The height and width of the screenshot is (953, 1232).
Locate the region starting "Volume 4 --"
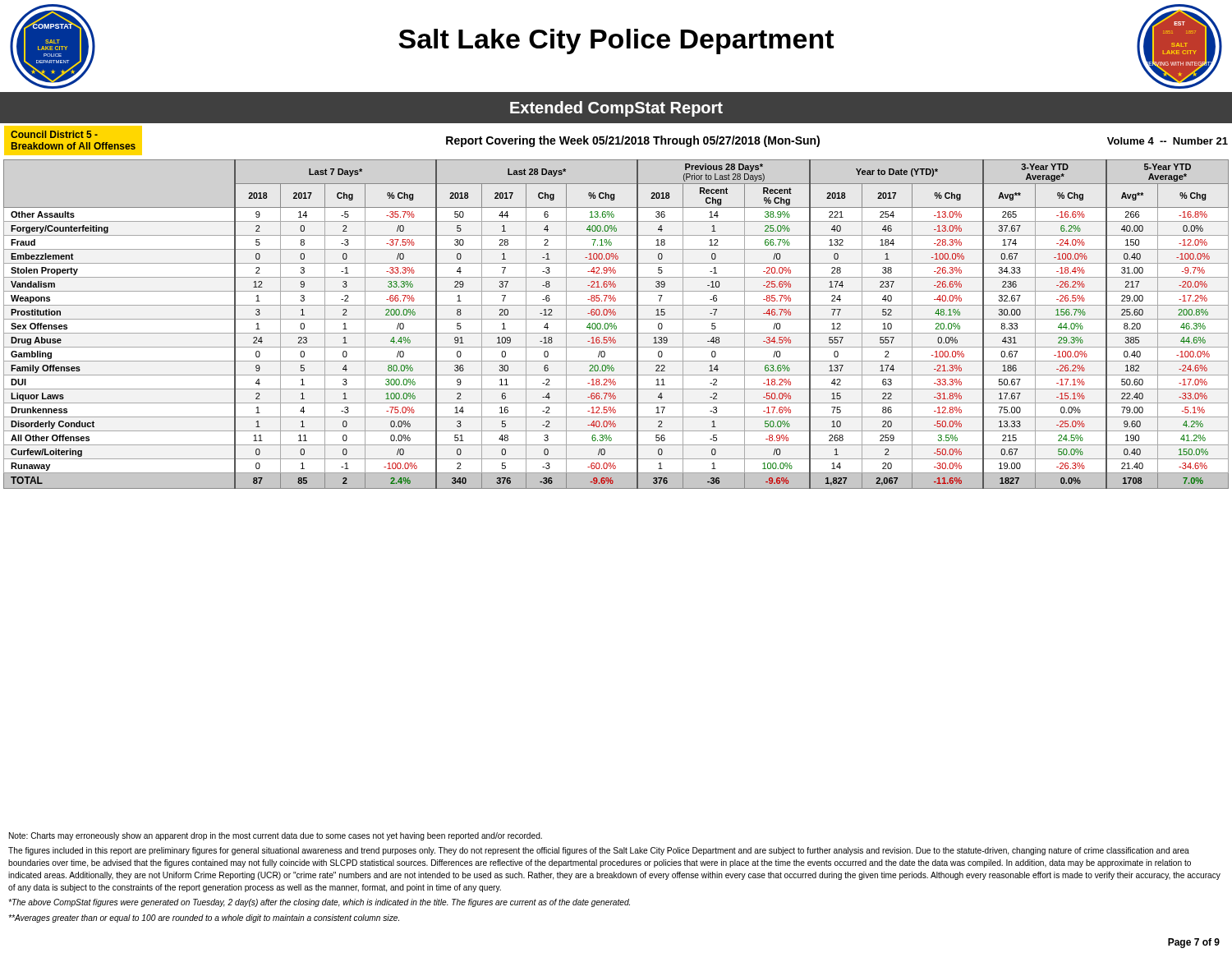(1168, 140)
